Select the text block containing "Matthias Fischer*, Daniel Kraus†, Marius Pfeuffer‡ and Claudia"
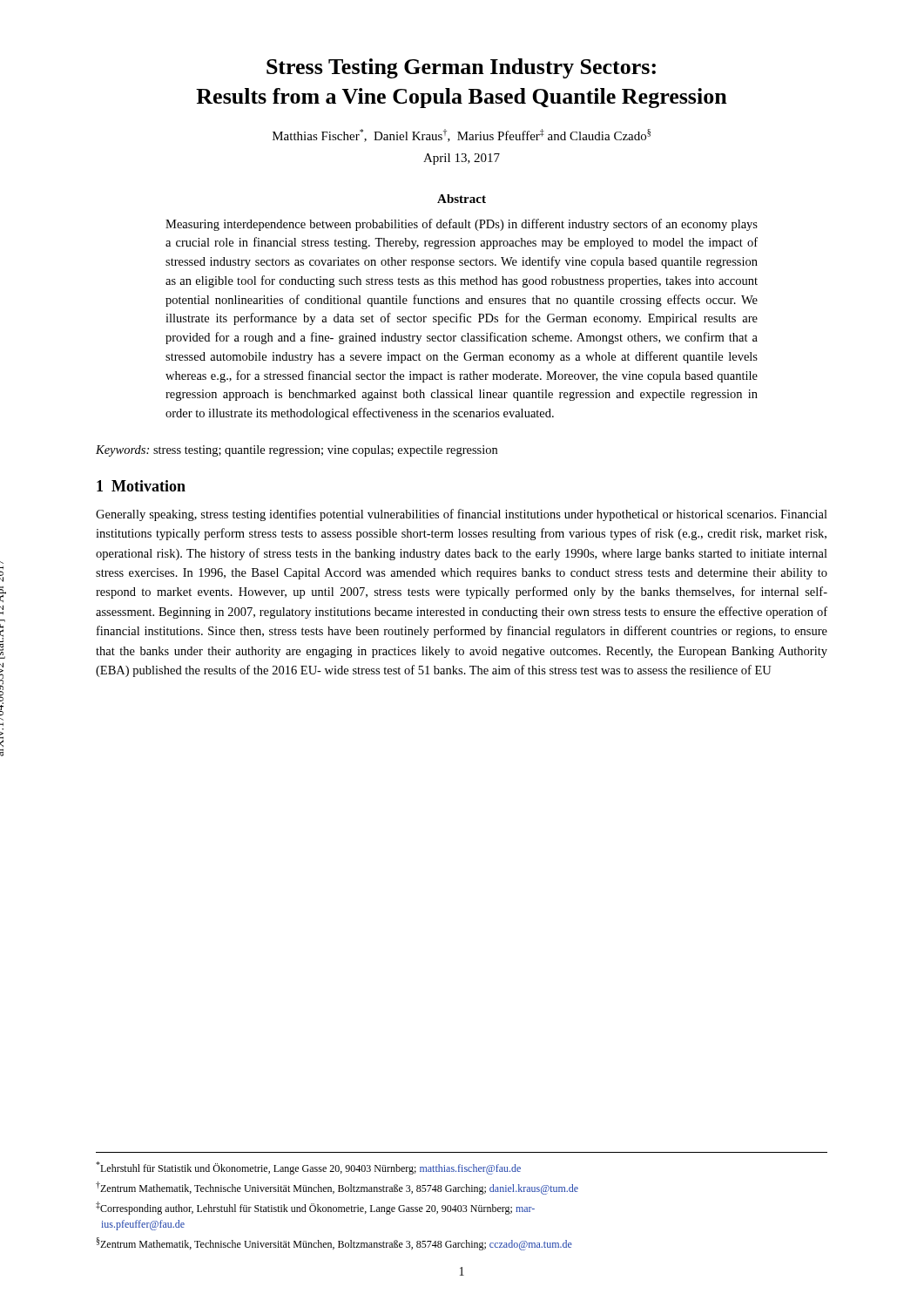 (x=462, y=135)
